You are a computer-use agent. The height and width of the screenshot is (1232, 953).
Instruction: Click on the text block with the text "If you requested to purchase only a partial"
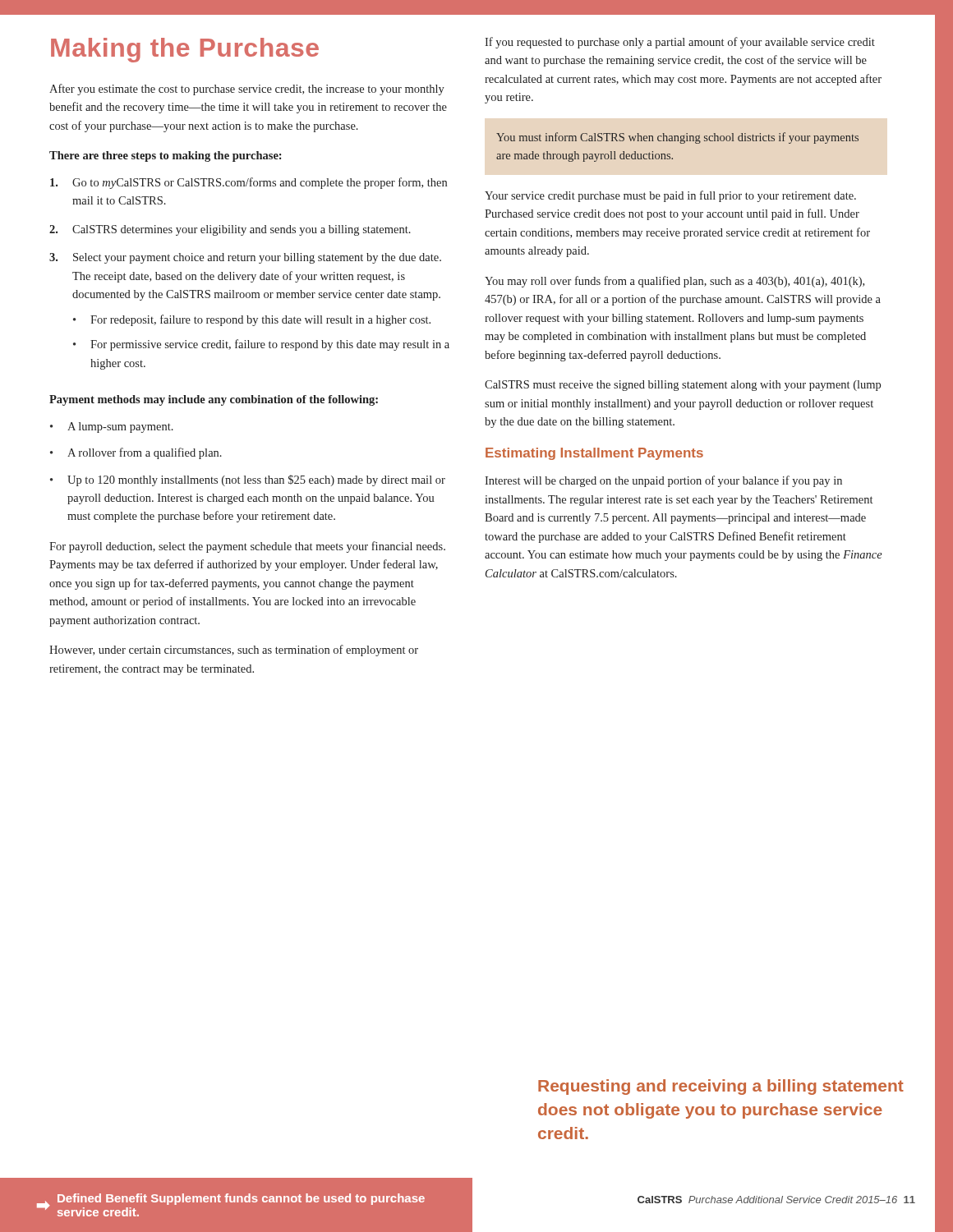tap(683, 70)
